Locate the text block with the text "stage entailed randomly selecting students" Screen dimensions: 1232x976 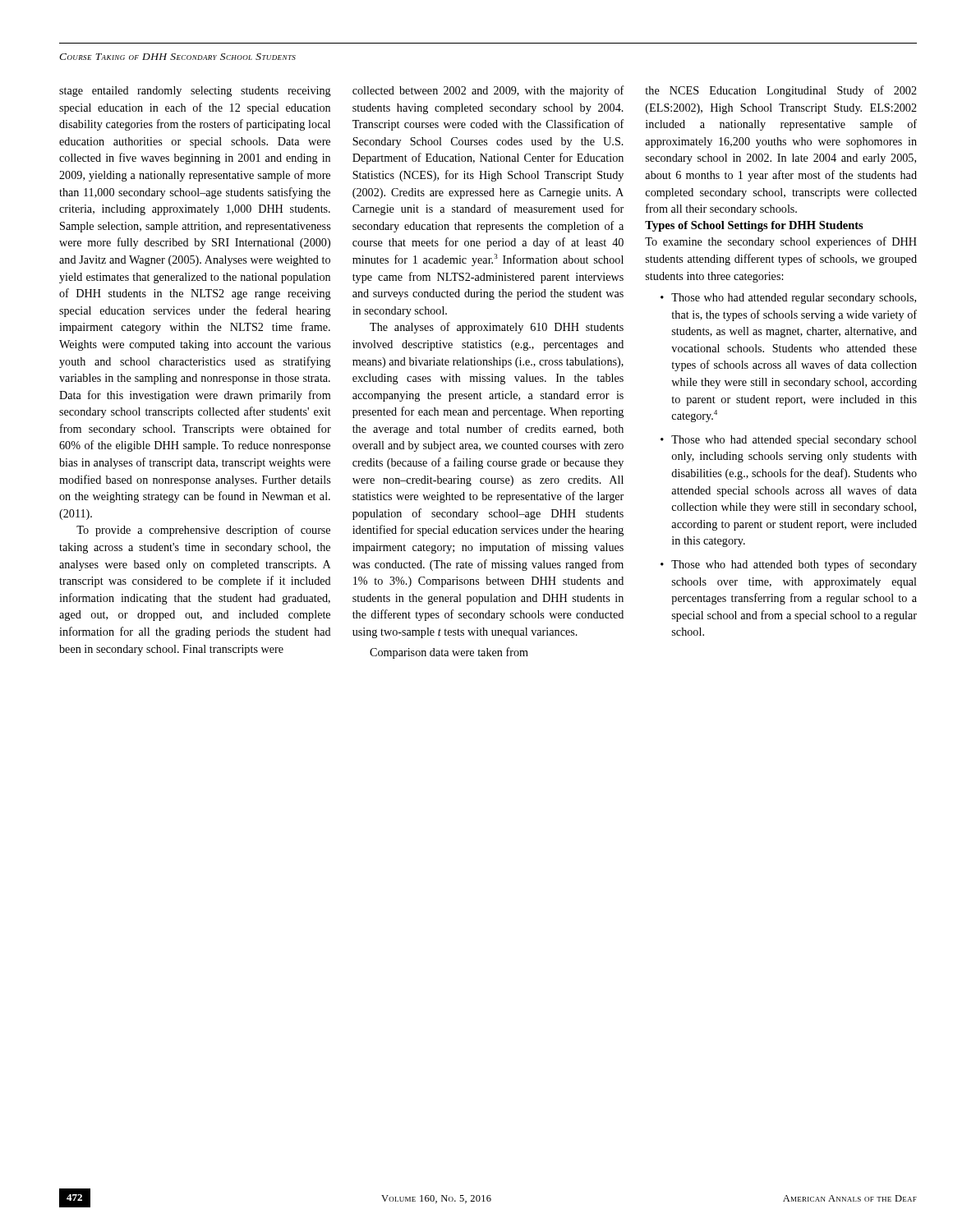click(x=195, y=302)
